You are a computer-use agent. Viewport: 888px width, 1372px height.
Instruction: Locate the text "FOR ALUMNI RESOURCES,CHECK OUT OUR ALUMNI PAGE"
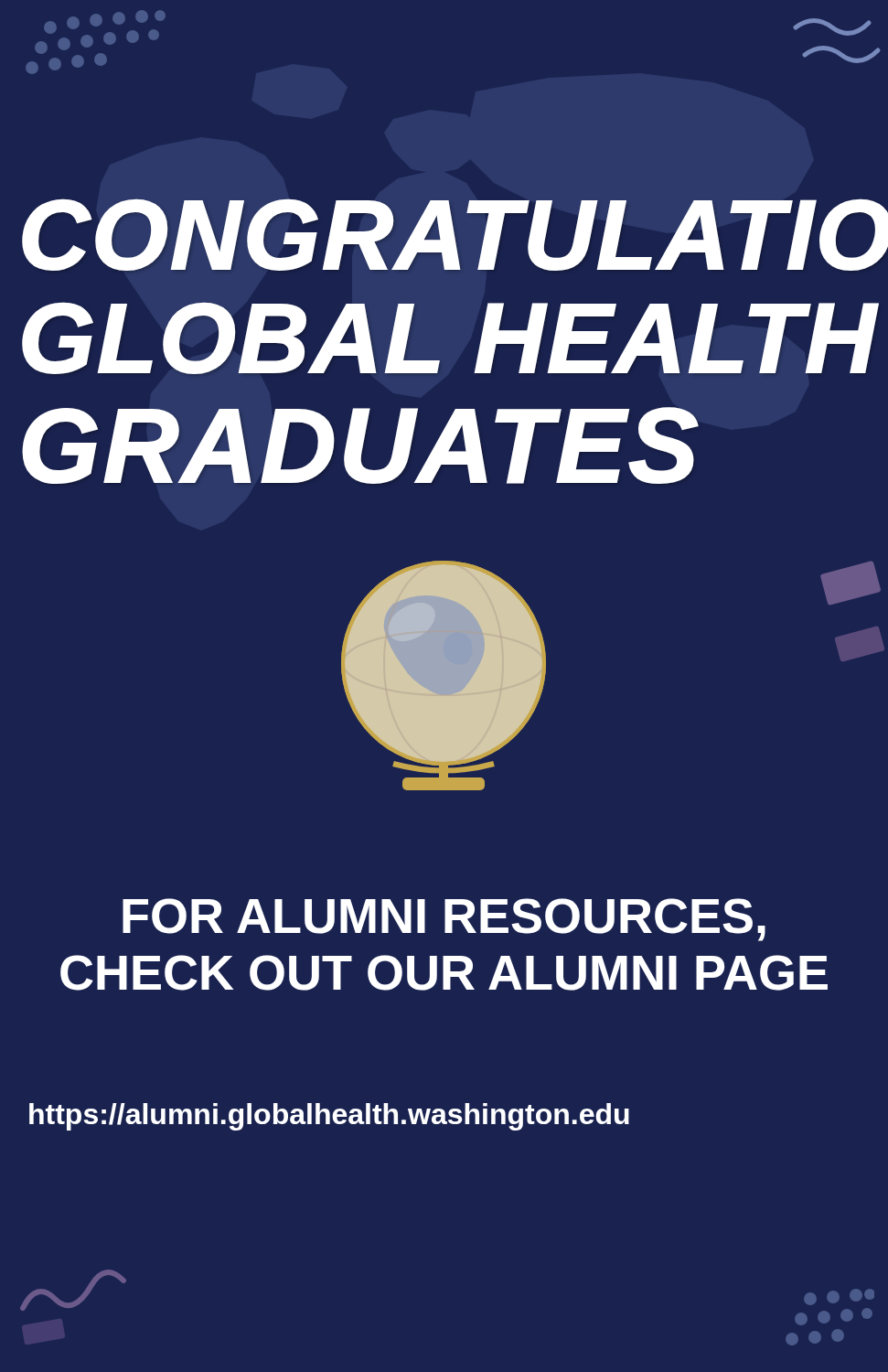tap(444, 944)
